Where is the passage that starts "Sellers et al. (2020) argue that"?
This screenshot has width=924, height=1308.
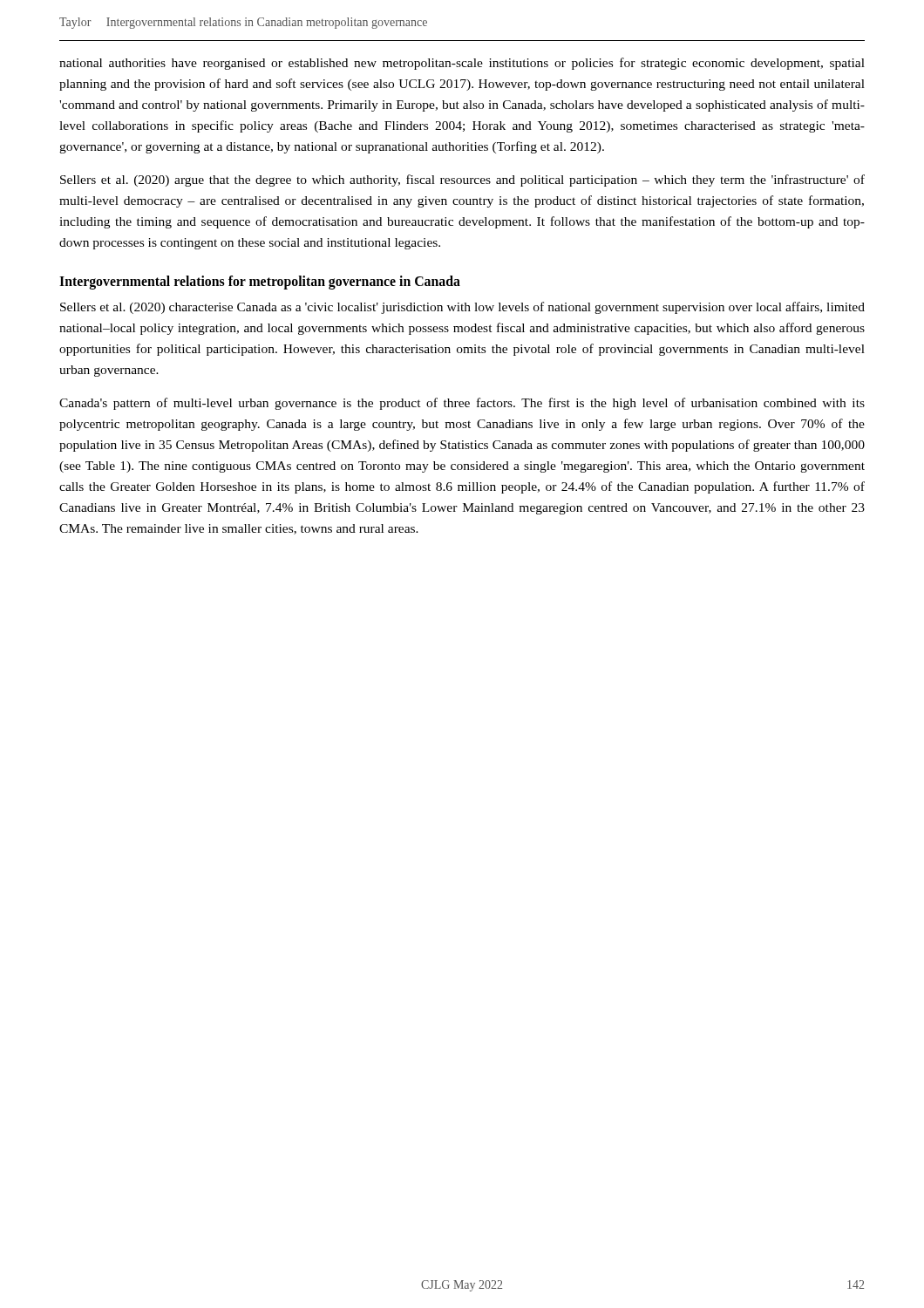[462, 211]
